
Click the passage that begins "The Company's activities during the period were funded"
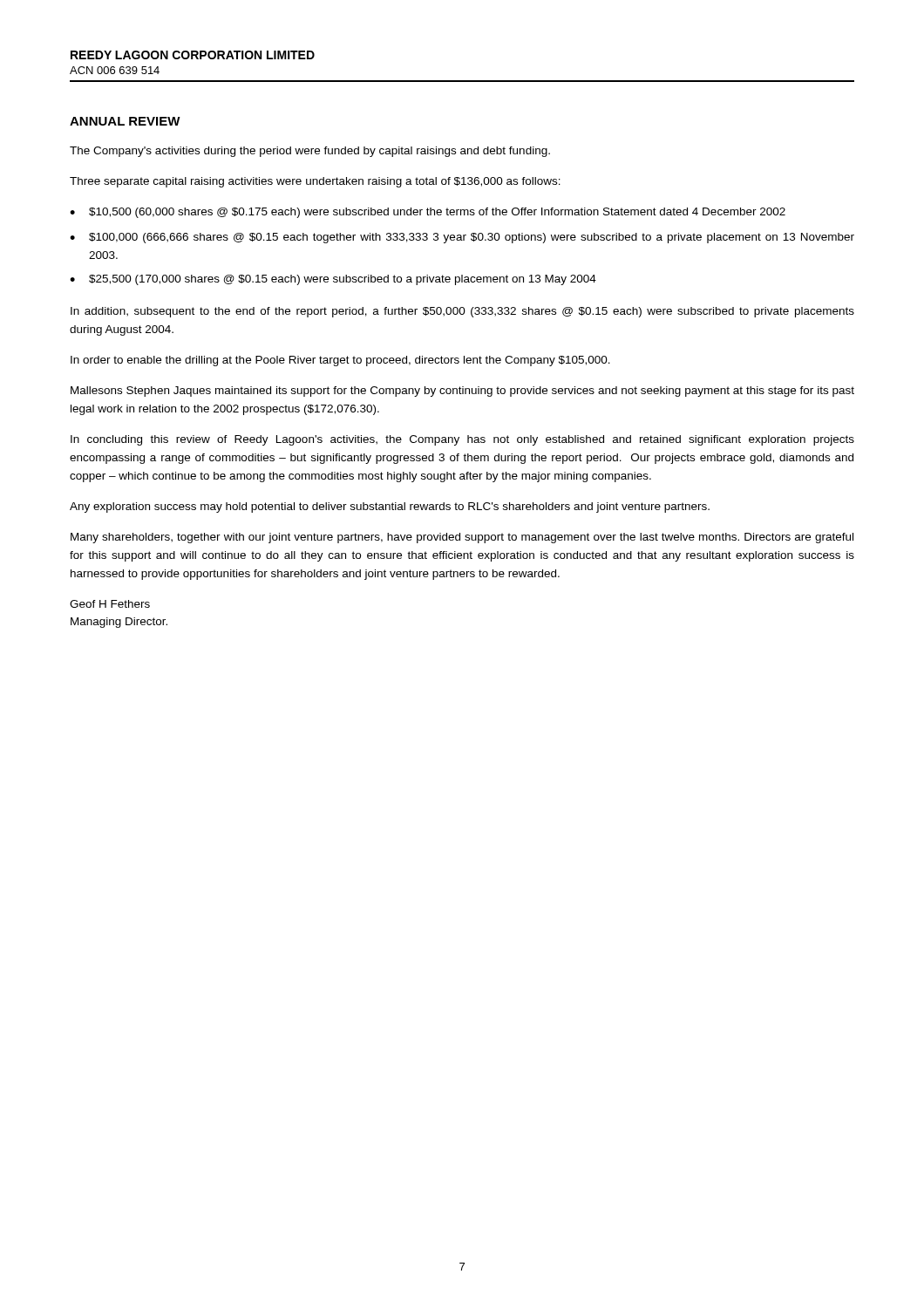point(310,150)
